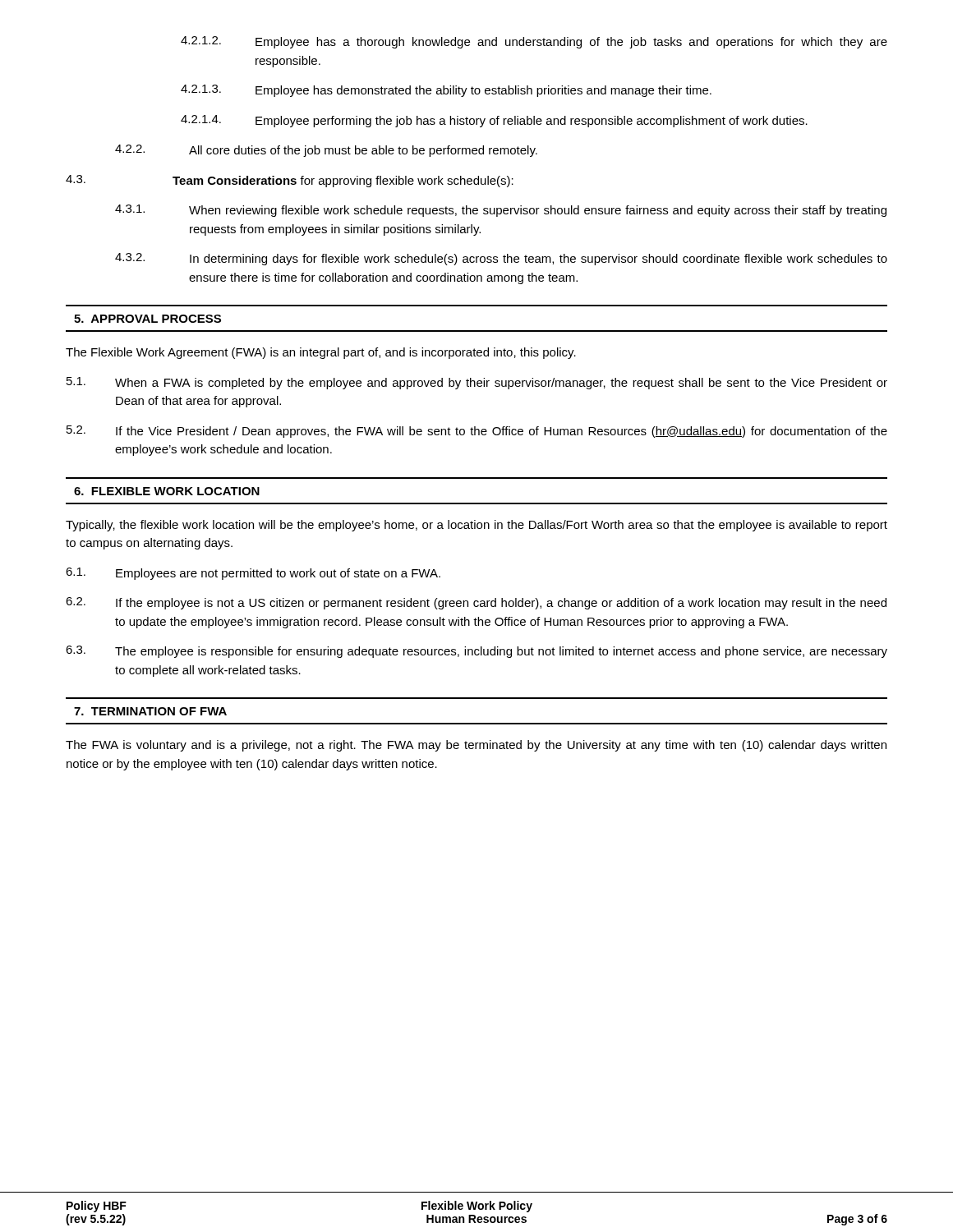Click on the region starting "4.2.1.4. Employee performing"
The image size is (953, 1232).
tap(534, 120)
